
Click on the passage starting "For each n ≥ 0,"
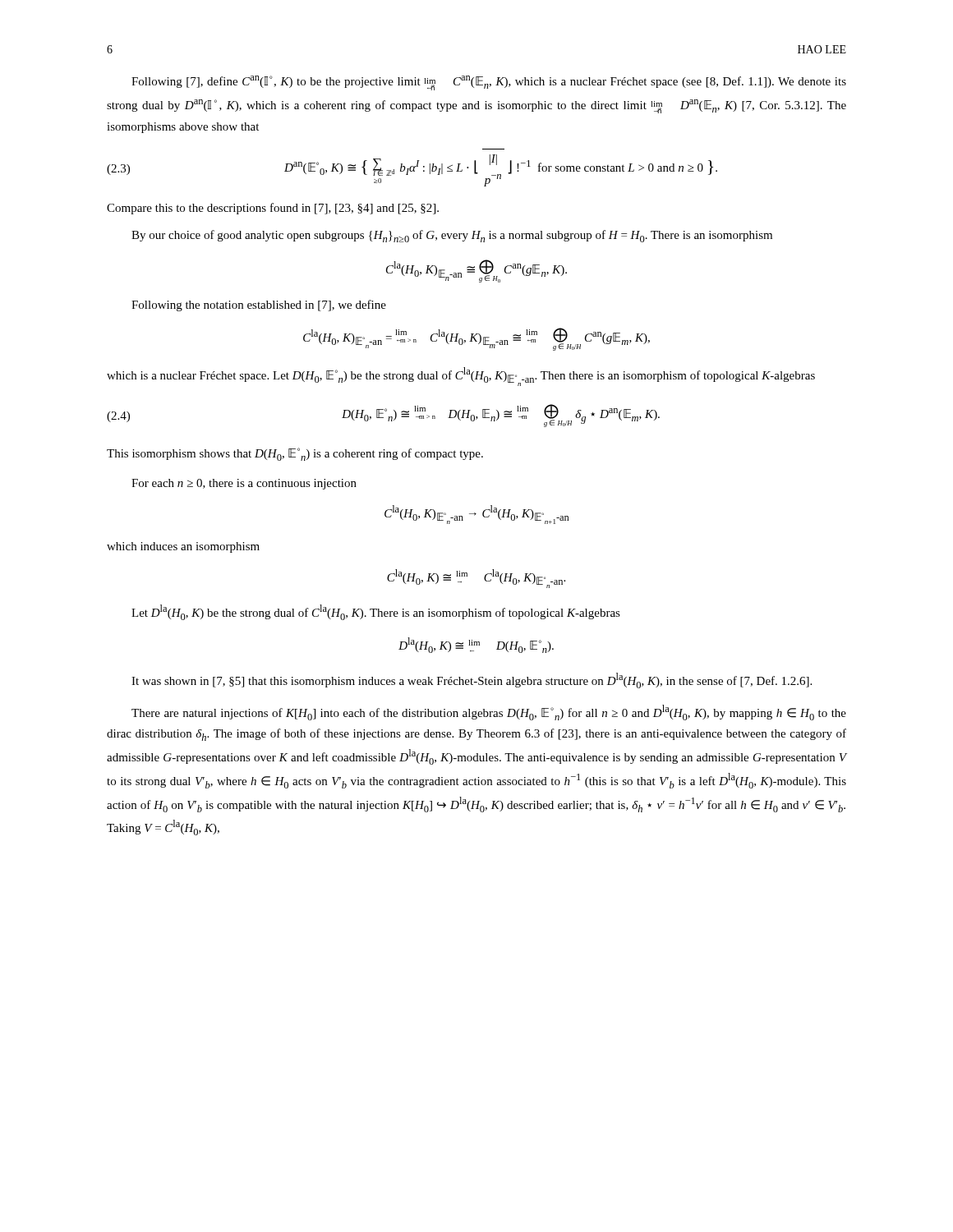coord(232,483)
